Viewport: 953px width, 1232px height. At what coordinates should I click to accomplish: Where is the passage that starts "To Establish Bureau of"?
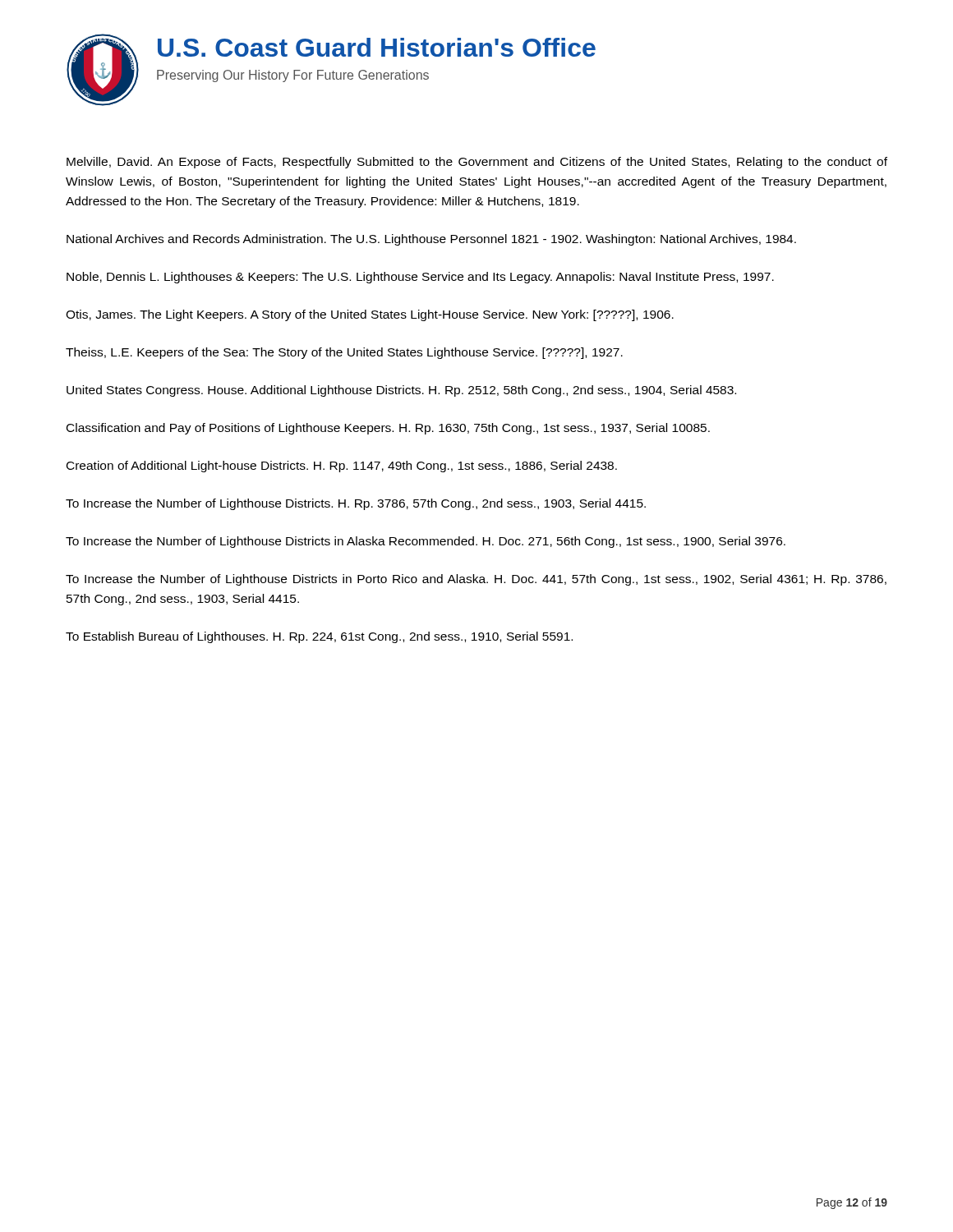(320, 636)
